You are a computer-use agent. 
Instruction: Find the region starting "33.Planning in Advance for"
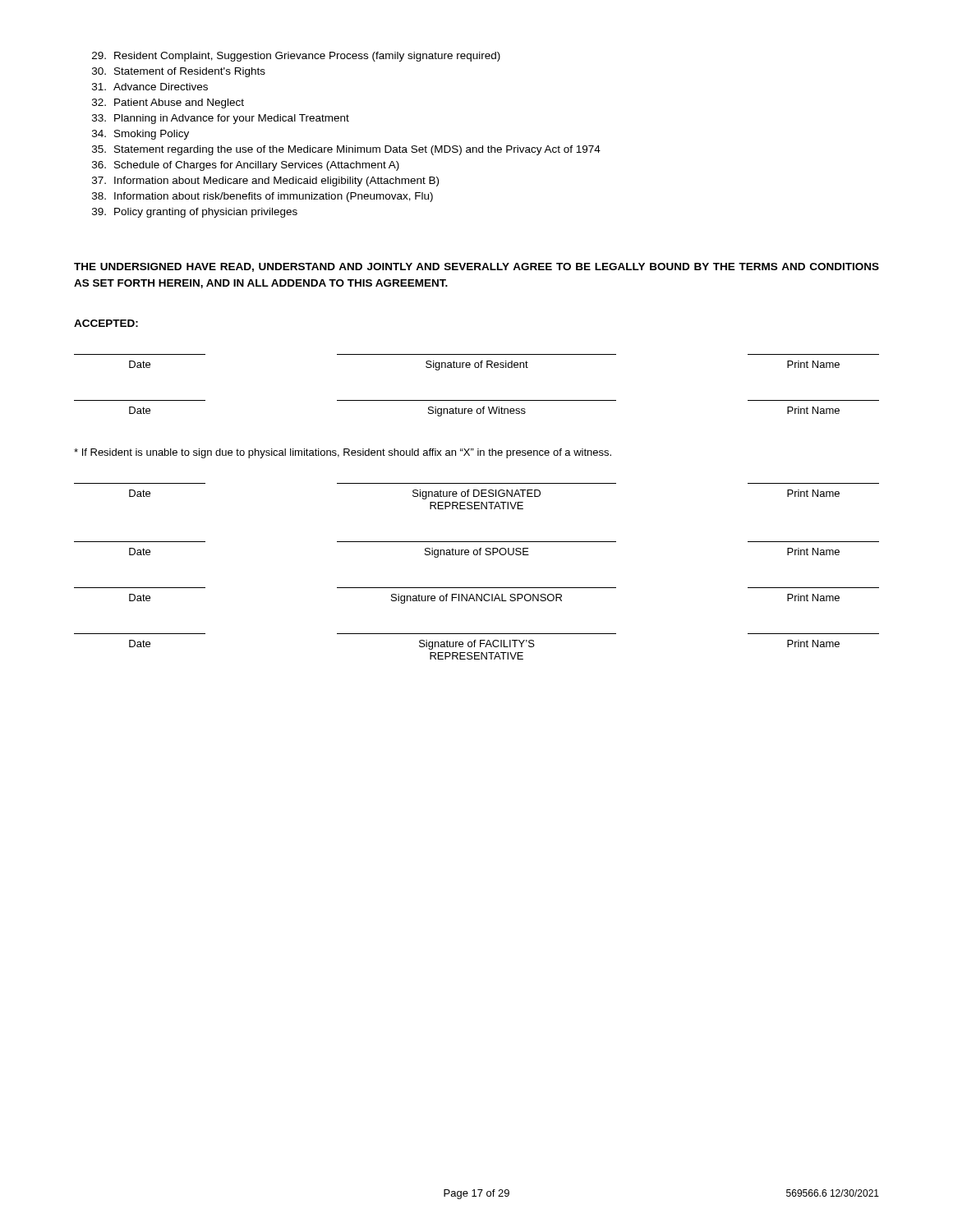pos(211,118)
